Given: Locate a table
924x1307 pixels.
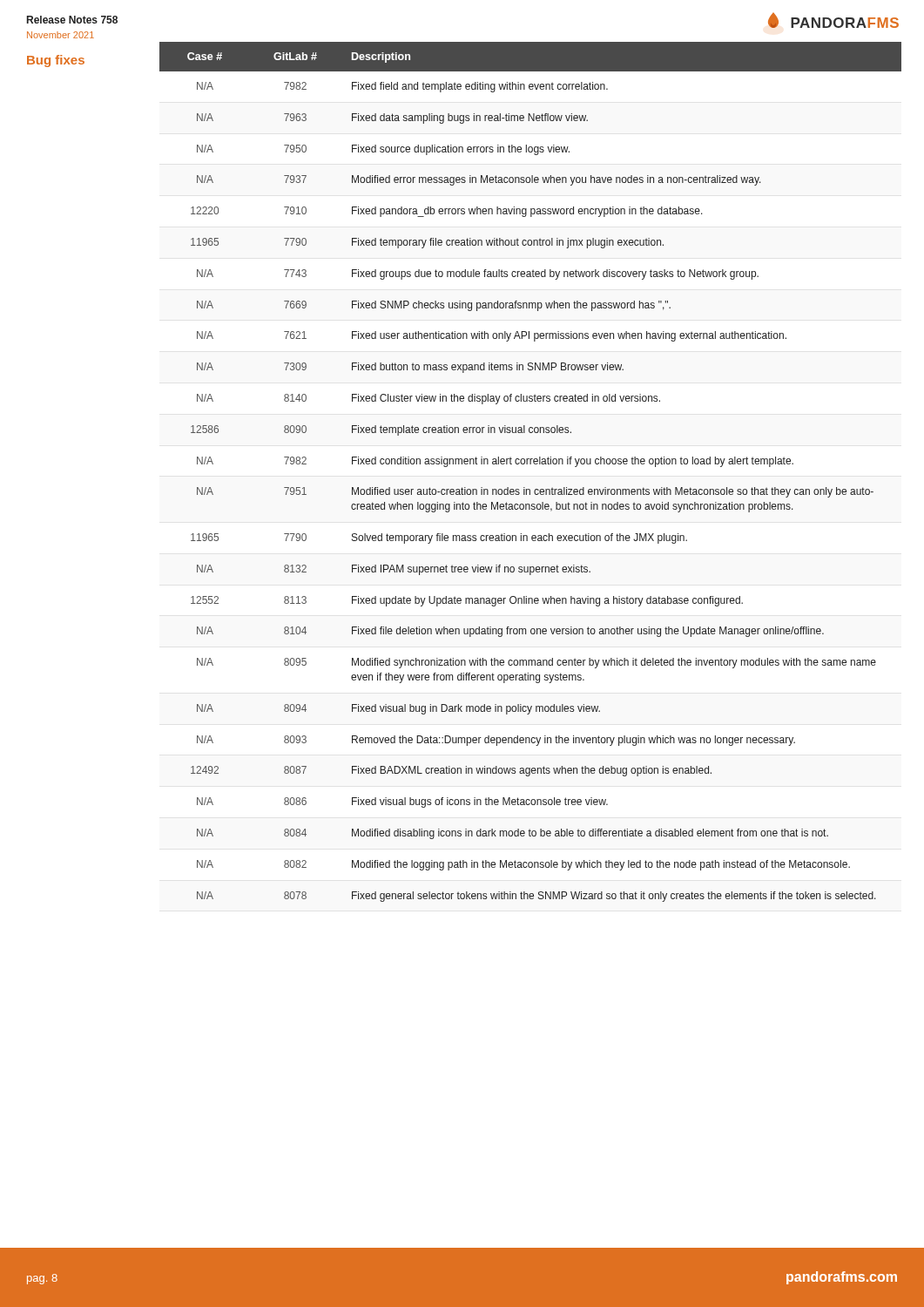Looking at the screenshot, I should click(x=530, y=640).
